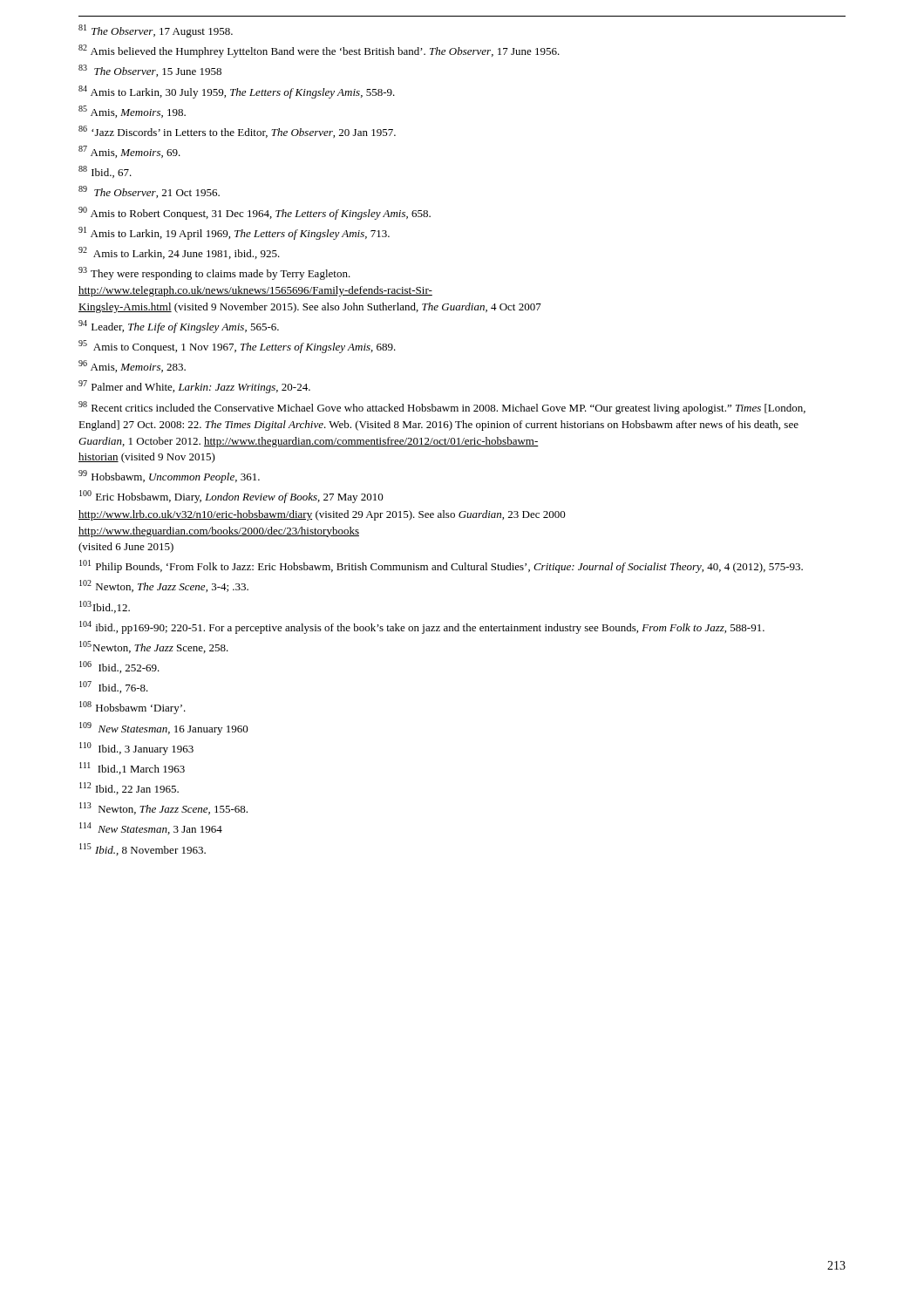Navigate to the passage starting "104 ibid., pp169-90; 220-51. For a perceptive analysis"
This screenshot has height=1308, width=924.
click(422, 626)
